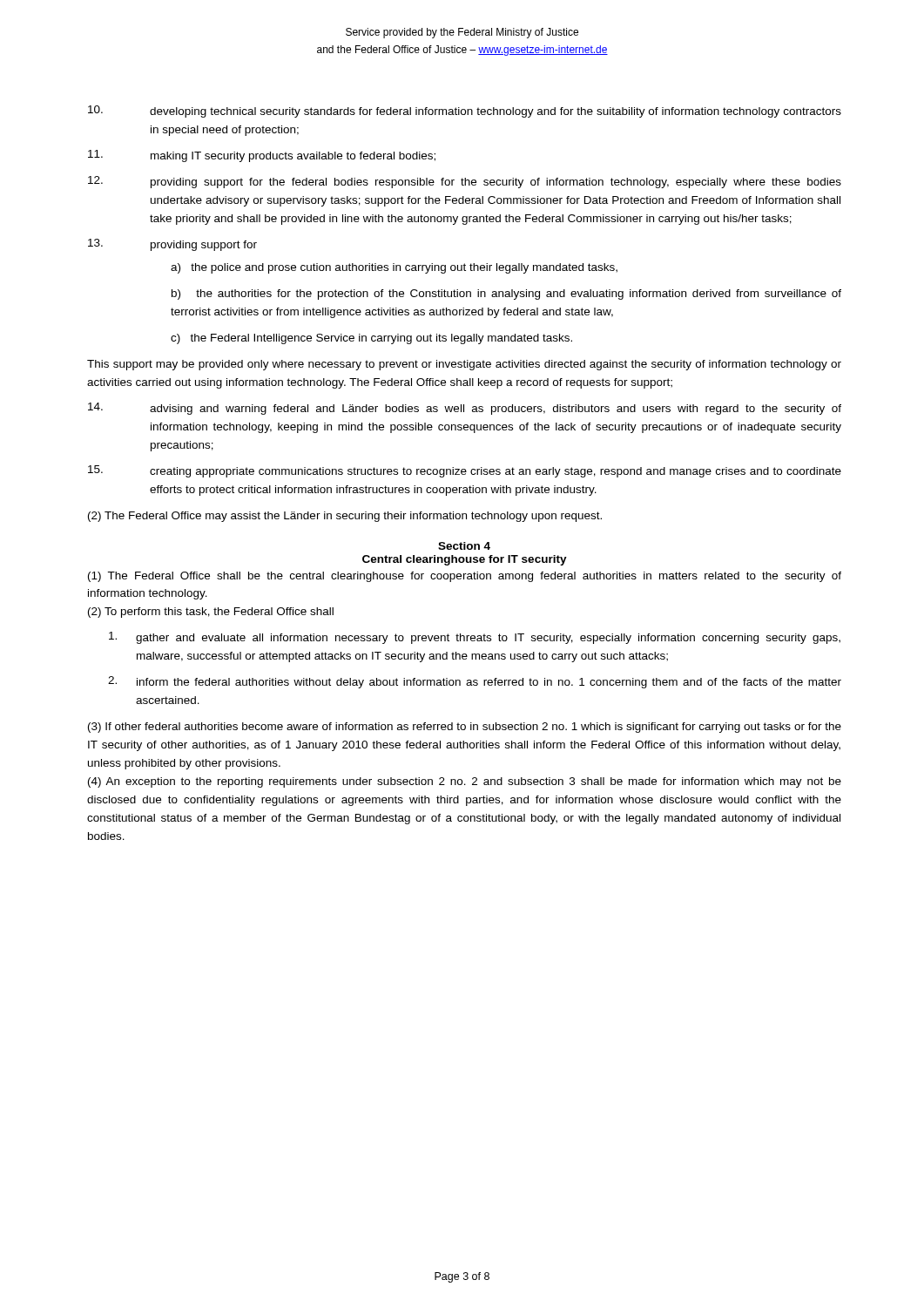Find the text block containing "This support may"
924x1307 pixels.
(464, 373)
